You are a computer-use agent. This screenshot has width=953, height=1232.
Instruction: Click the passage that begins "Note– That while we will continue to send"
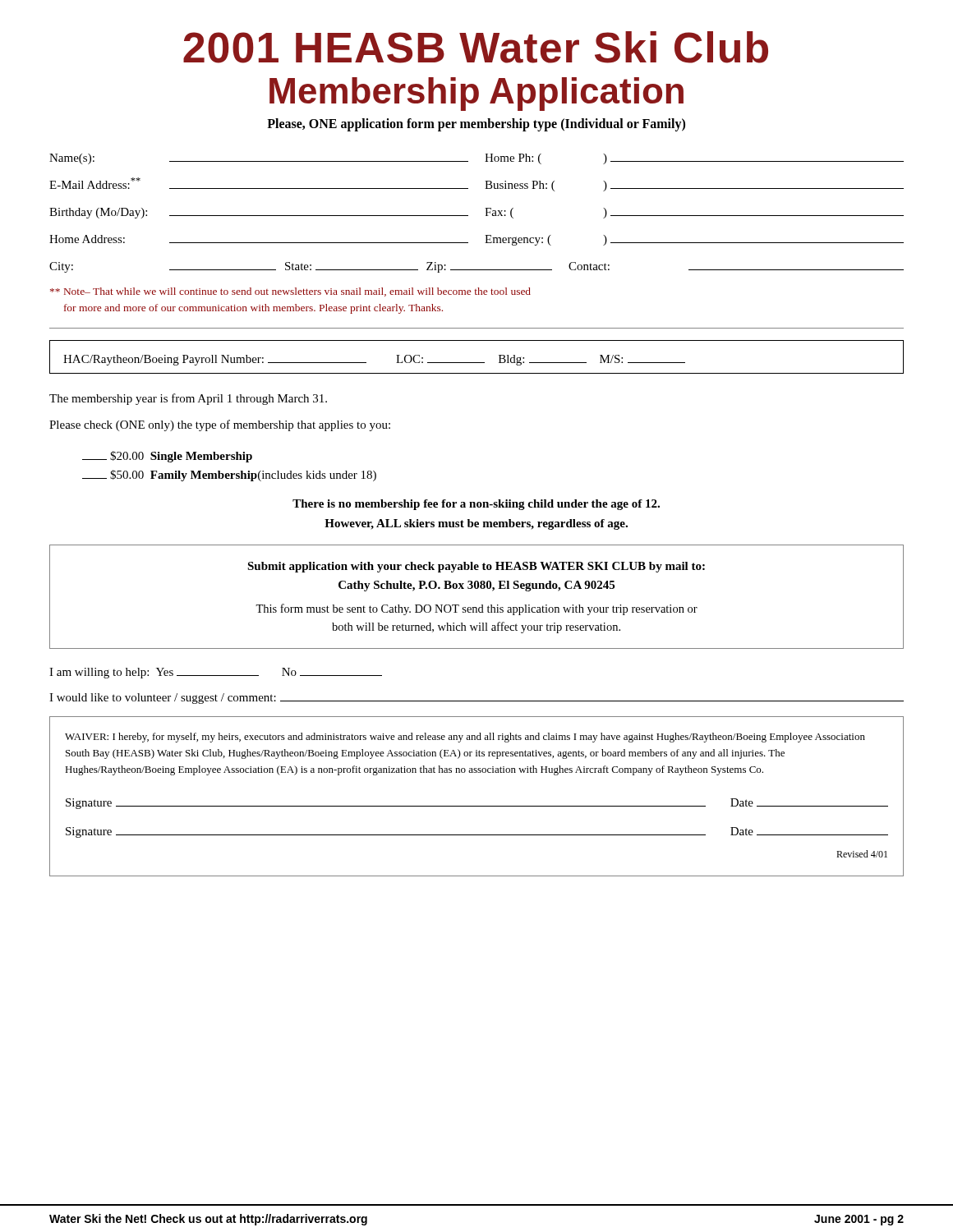click(x=290, y=299)
